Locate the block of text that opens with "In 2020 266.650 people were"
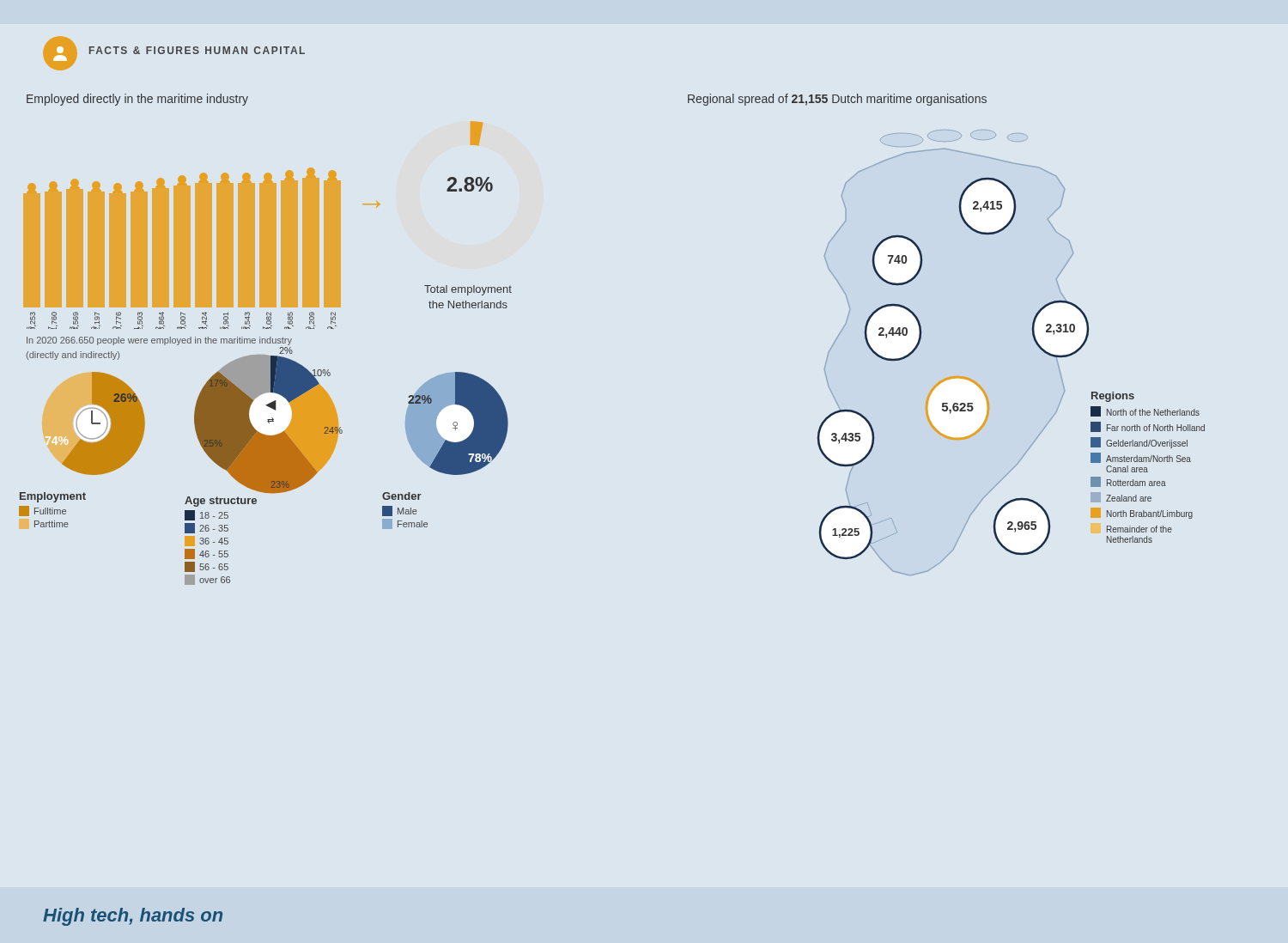This screenshot has width=1288, height=943. 159,347
